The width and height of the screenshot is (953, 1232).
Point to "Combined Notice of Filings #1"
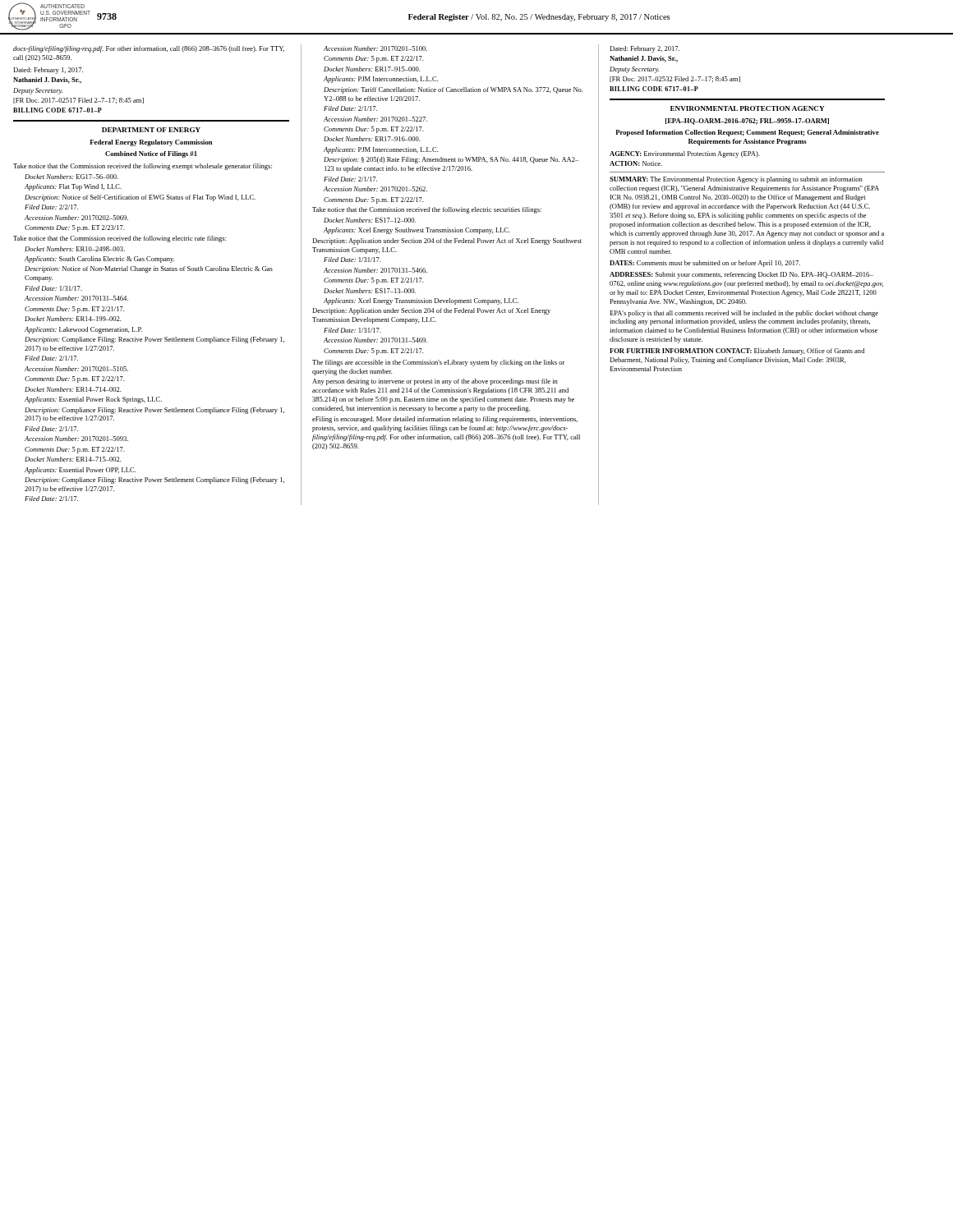151,153
